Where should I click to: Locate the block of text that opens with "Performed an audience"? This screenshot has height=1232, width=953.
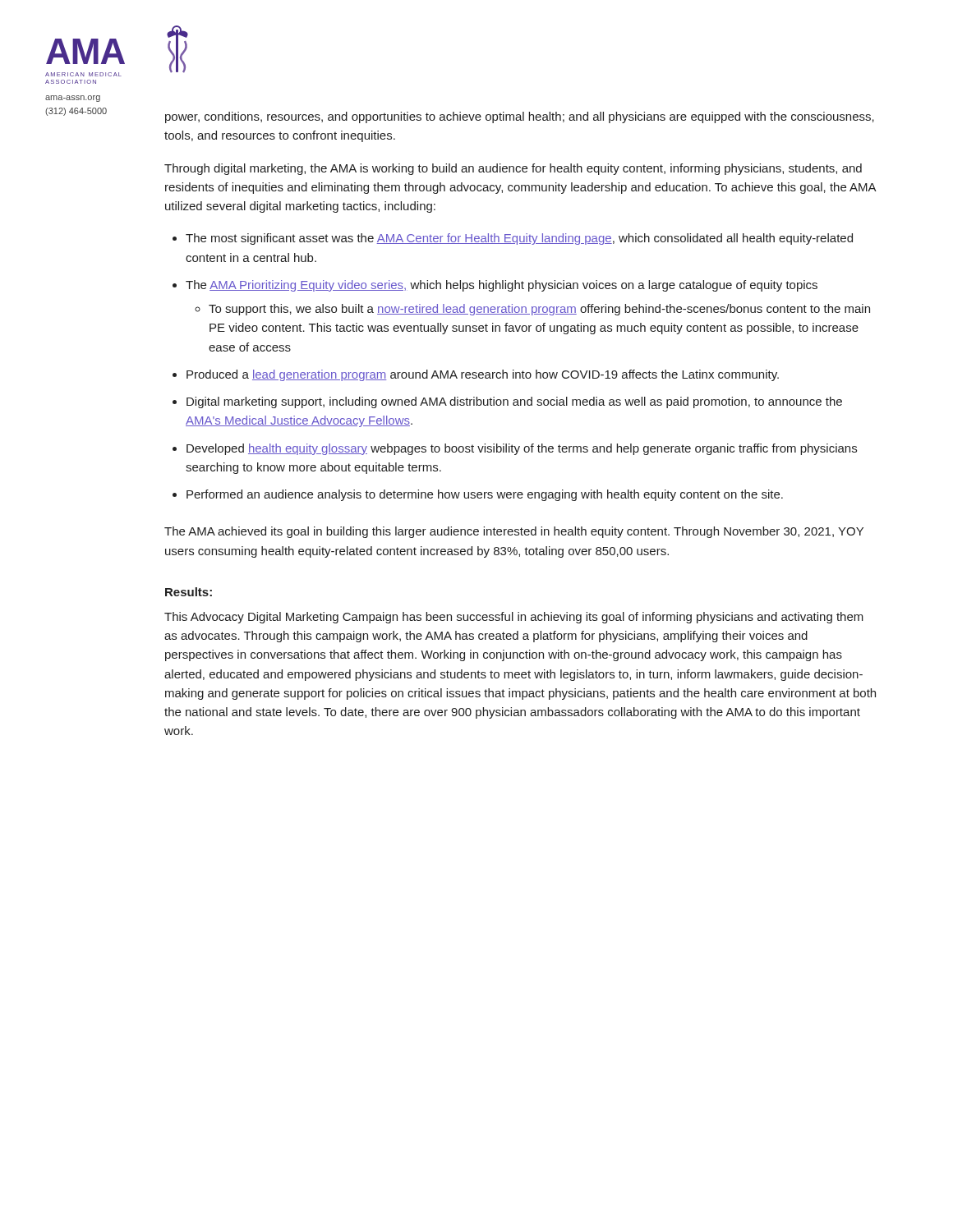coord(485,494)
